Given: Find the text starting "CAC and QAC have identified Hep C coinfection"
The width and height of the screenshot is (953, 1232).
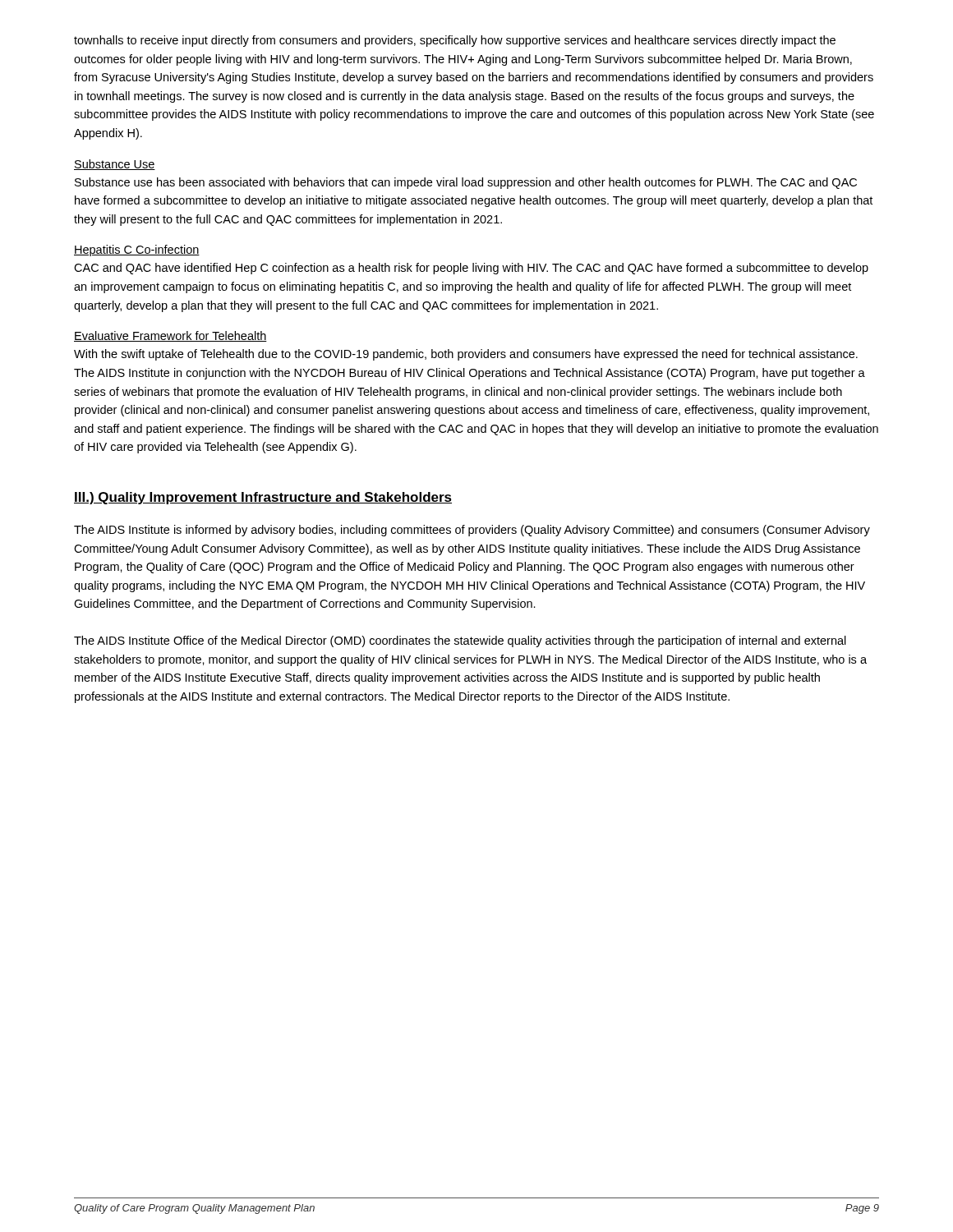Looking at the screenshot, I should pyautogui.click(x=471, y=287).
